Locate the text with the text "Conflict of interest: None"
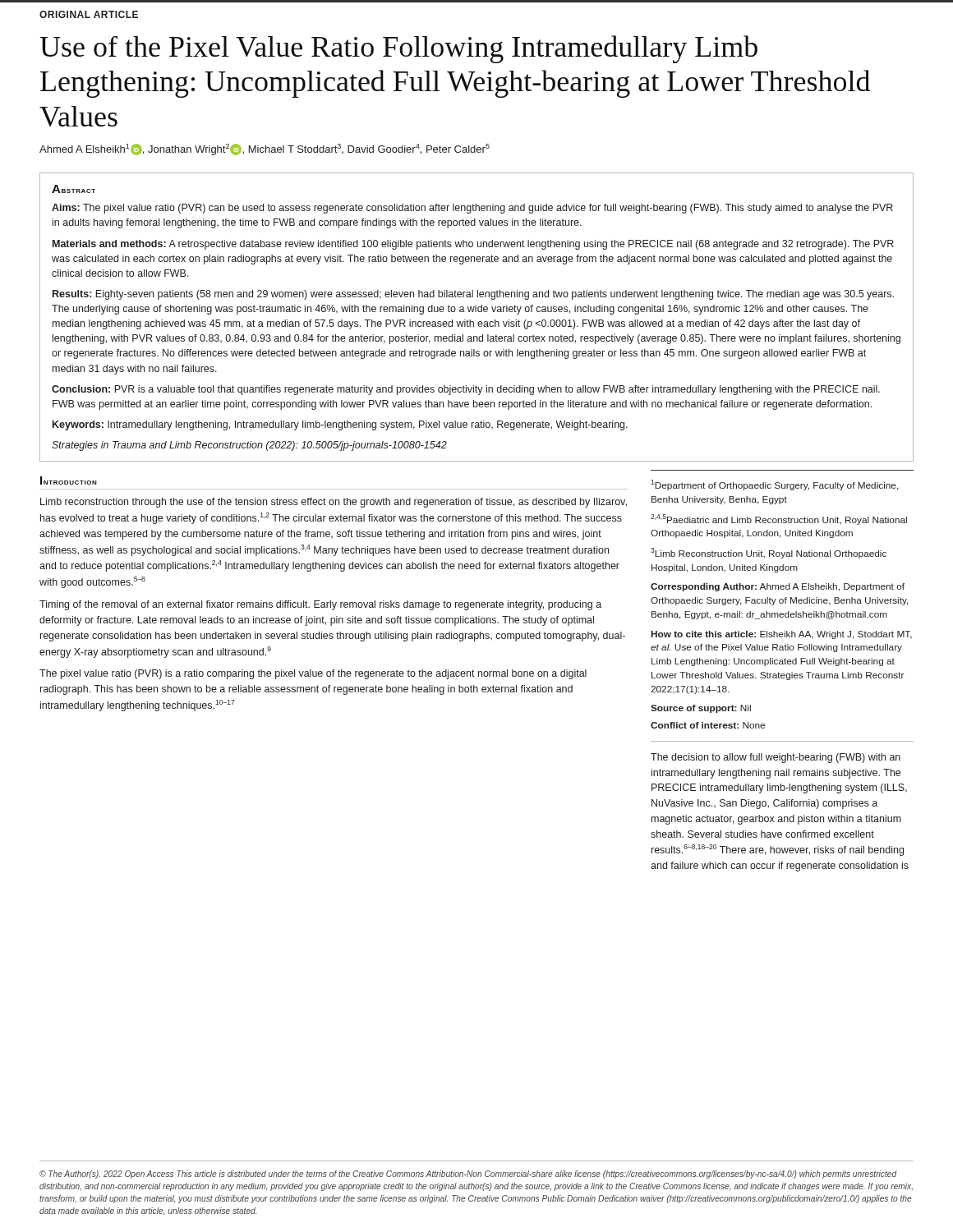 click(708, 725)
